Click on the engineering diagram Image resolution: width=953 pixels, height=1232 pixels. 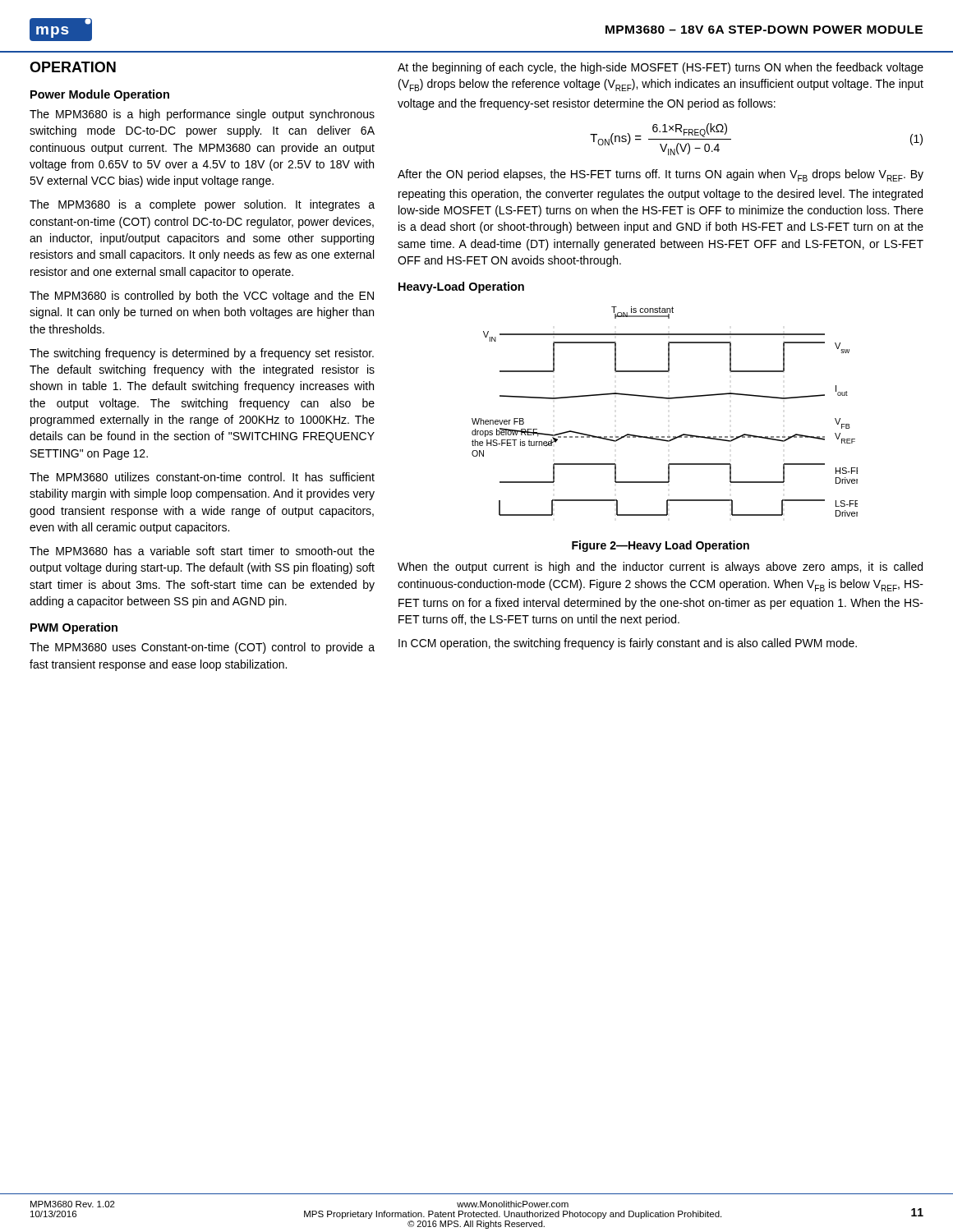point(661,418)
